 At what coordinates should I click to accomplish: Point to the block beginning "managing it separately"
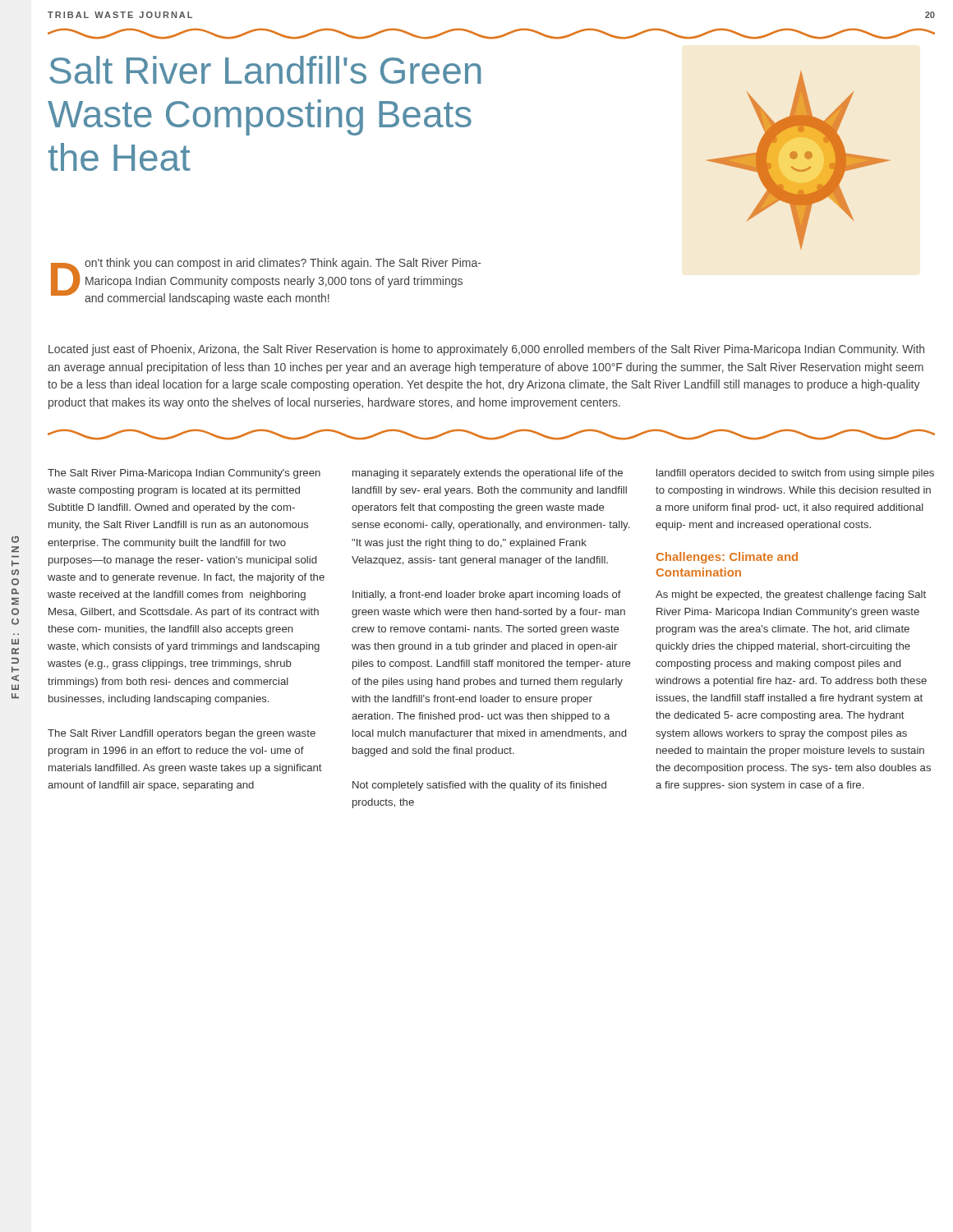click(491, 637)
